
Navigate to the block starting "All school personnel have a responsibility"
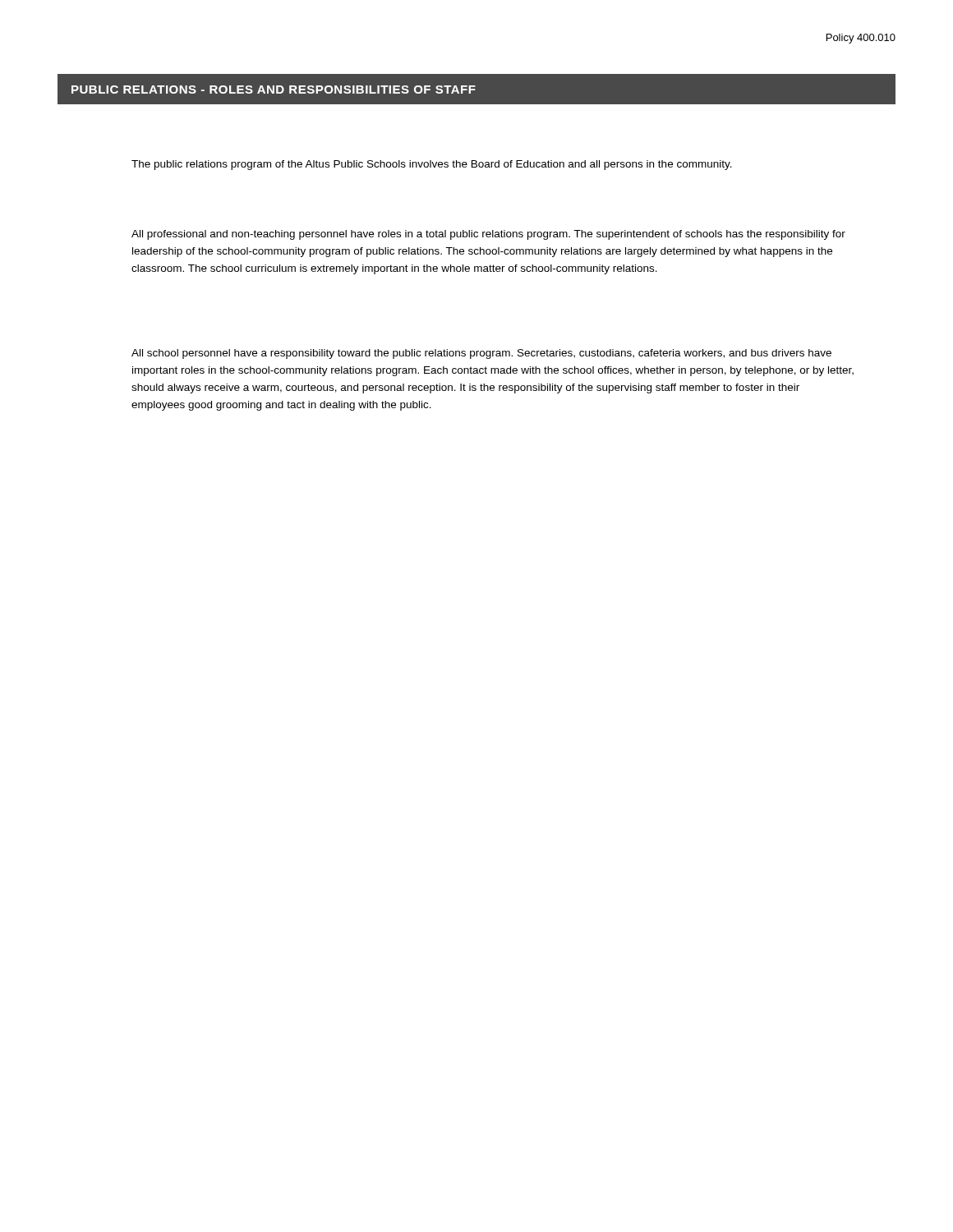pyautogui.click(x=493, y=379)
